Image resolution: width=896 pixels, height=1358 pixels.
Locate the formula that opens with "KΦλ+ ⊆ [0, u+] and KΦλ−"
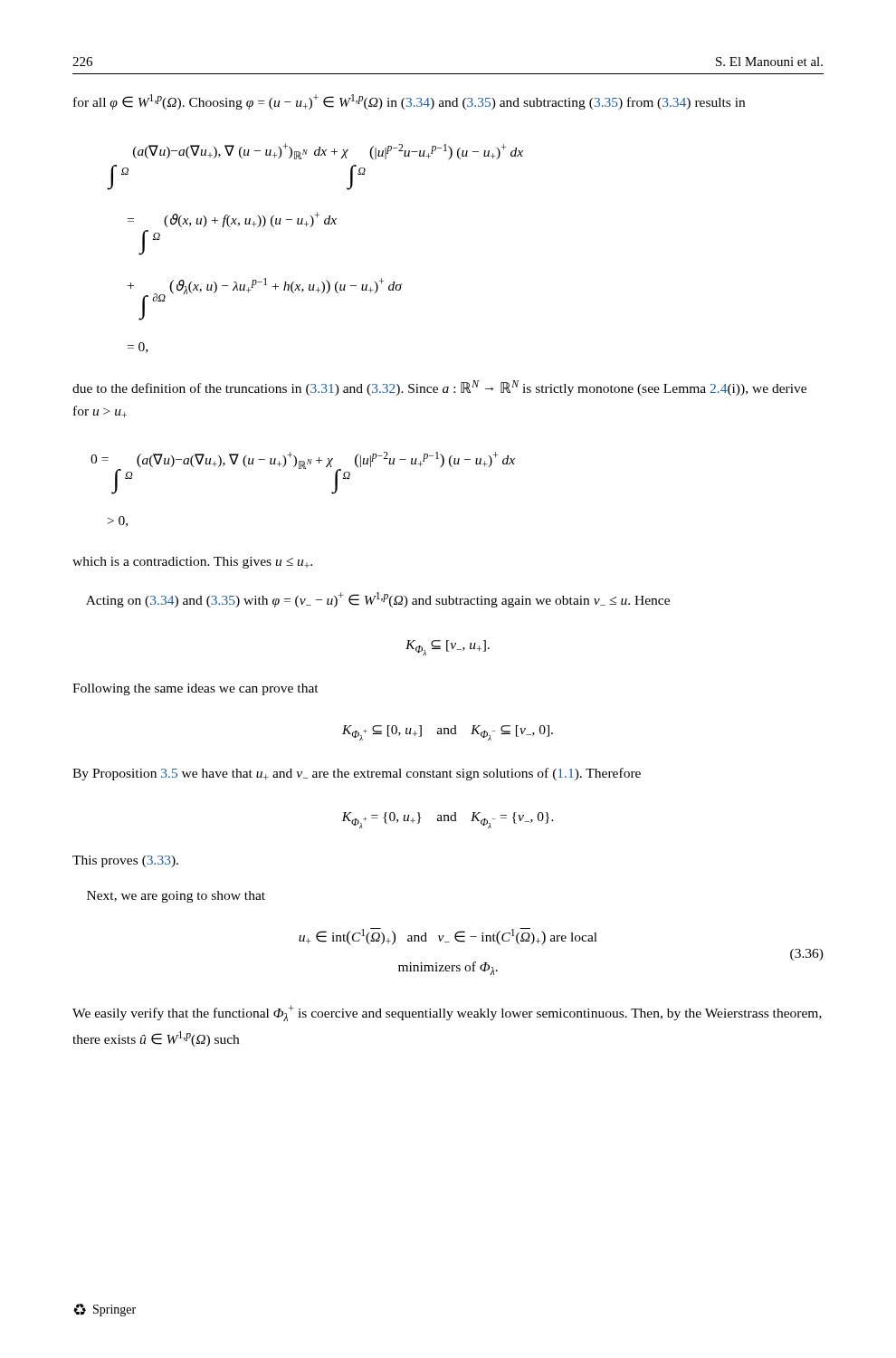pos(448,732)
